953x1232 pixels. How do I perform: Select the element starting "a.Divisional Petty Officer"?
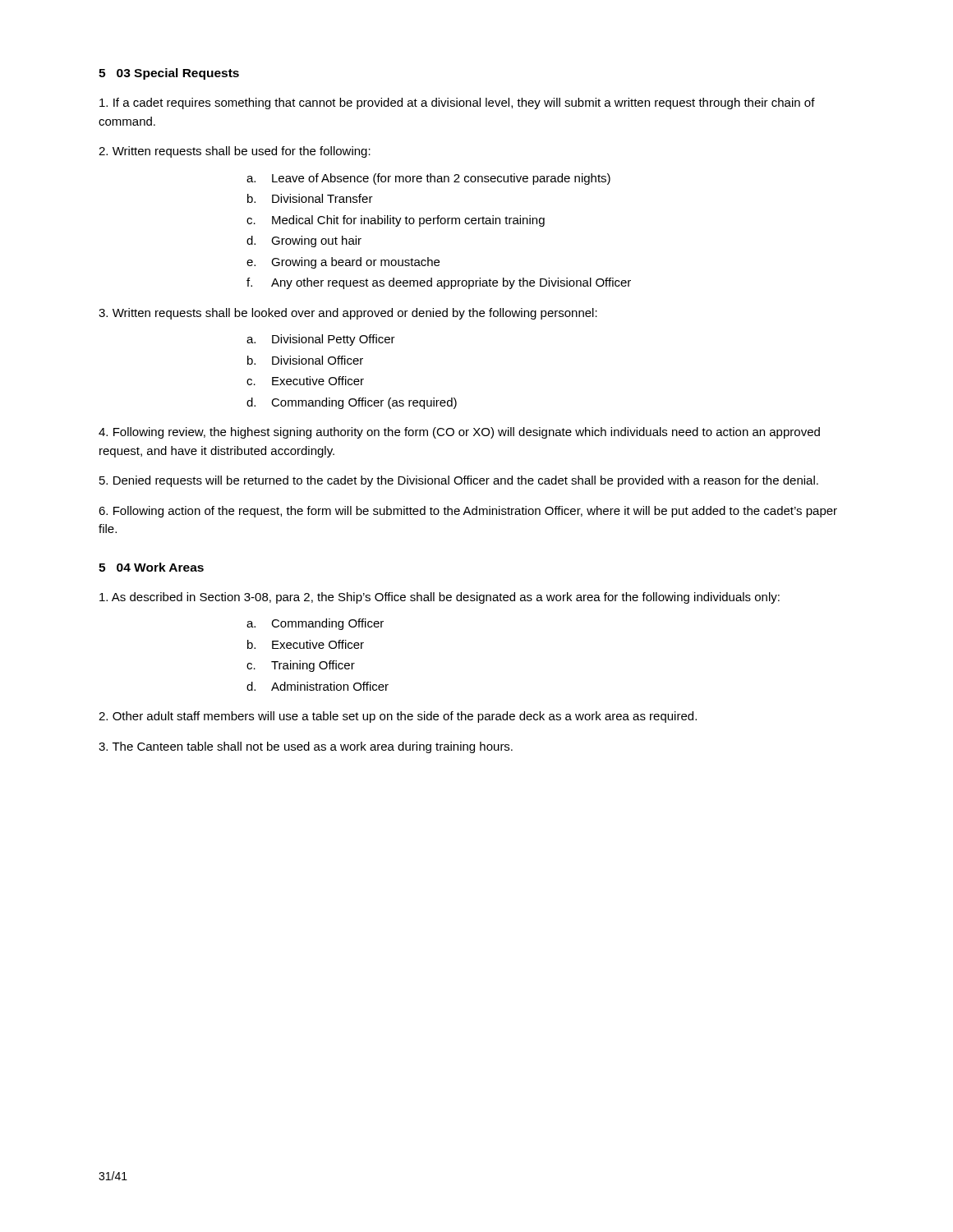[x=321, y=339]
